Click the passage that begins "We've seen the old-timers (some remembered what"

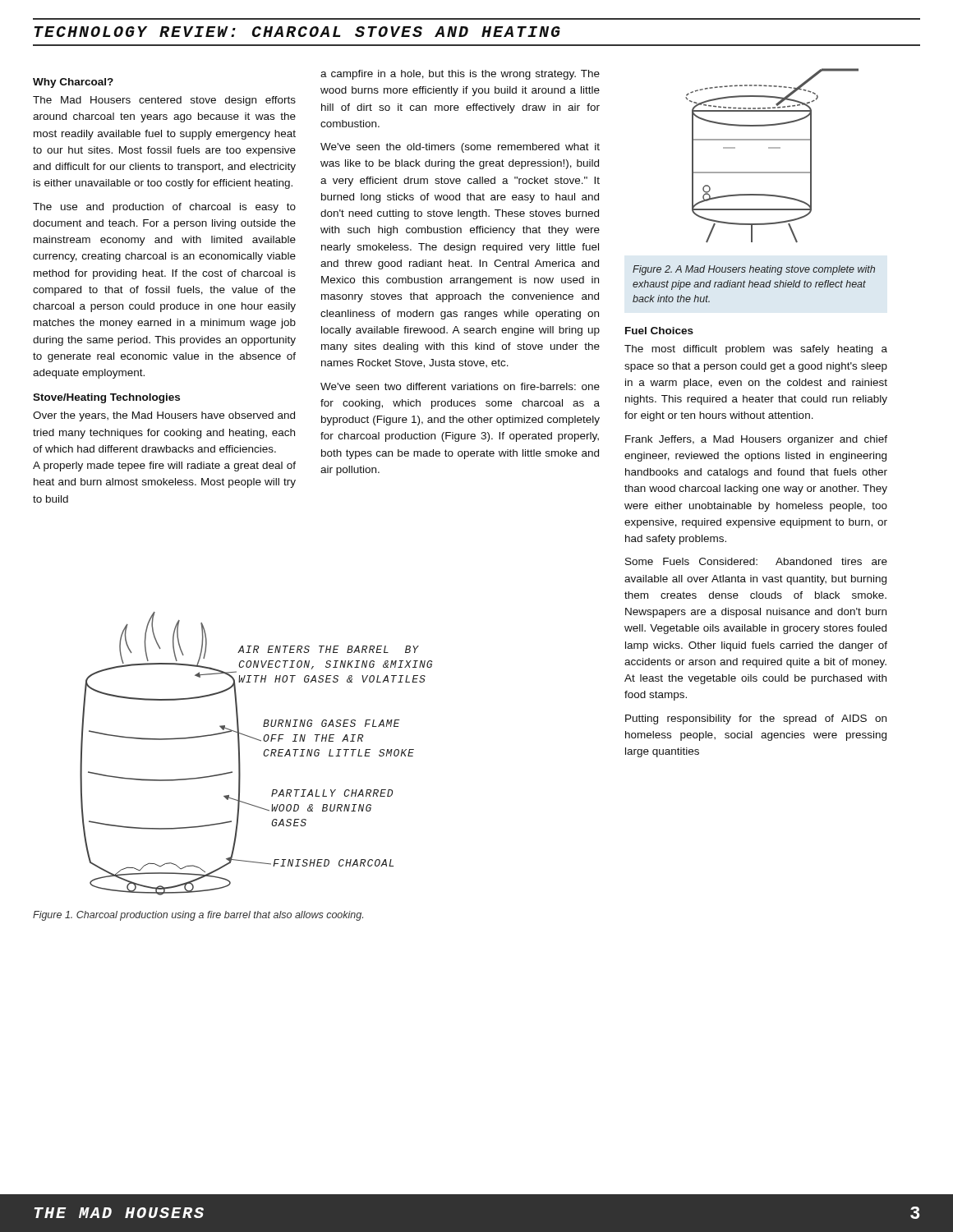click(460, 255)
